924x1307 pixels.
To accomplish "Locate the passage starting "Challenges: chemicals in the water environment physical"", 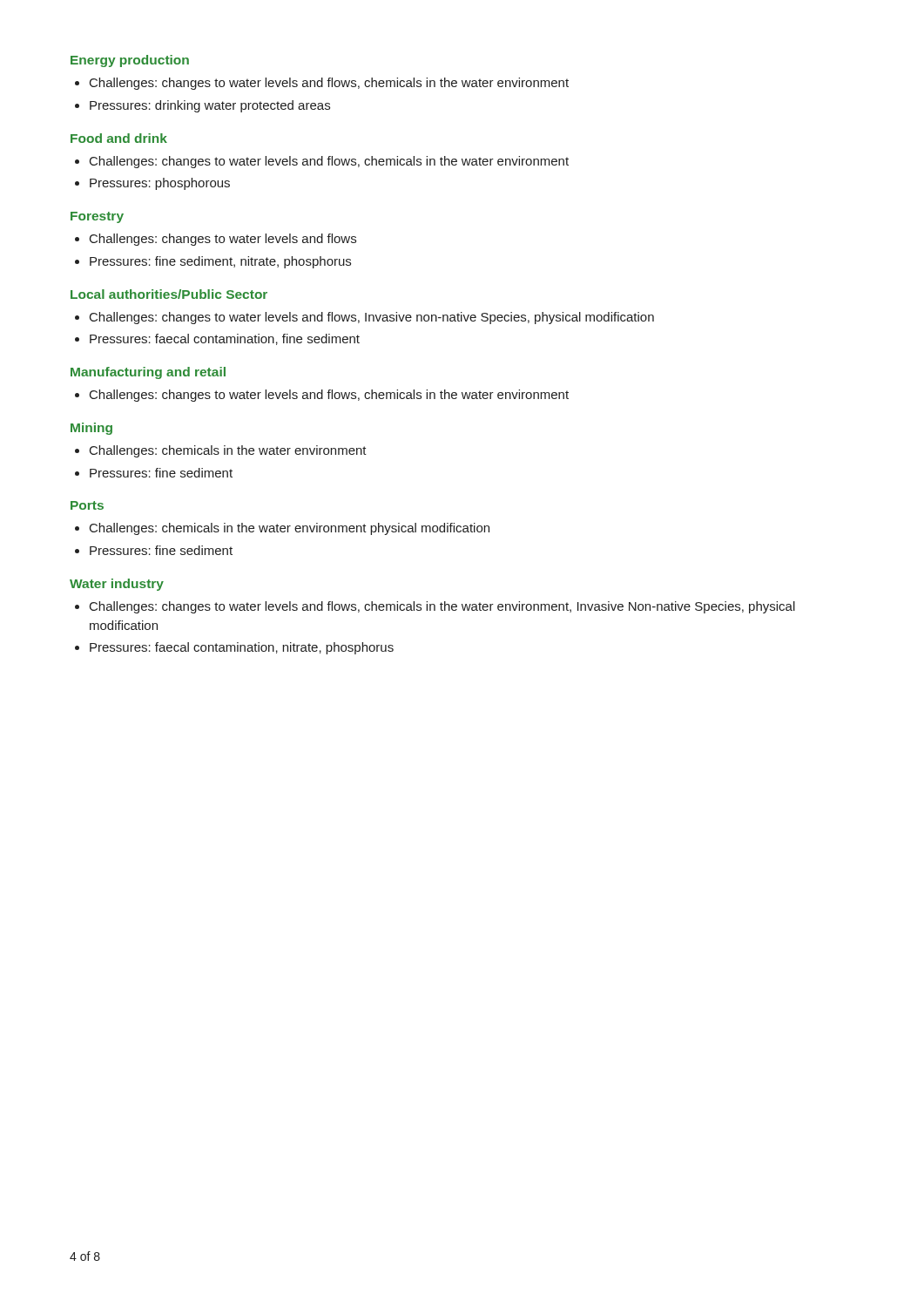I will pos(472,528).
